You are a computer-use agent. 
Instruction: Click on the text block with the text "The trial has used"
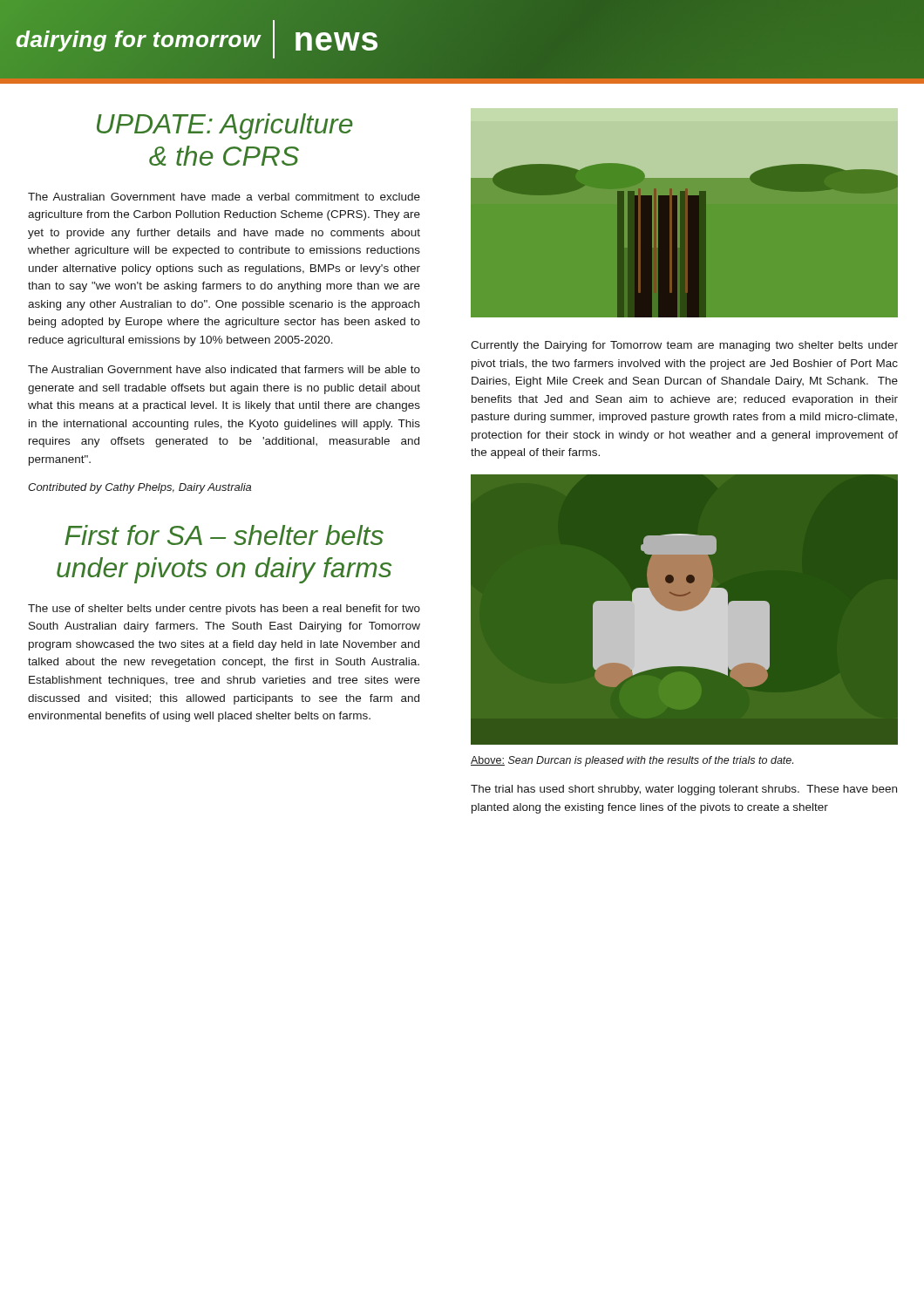pyautogui.click(x=684, y=798)
